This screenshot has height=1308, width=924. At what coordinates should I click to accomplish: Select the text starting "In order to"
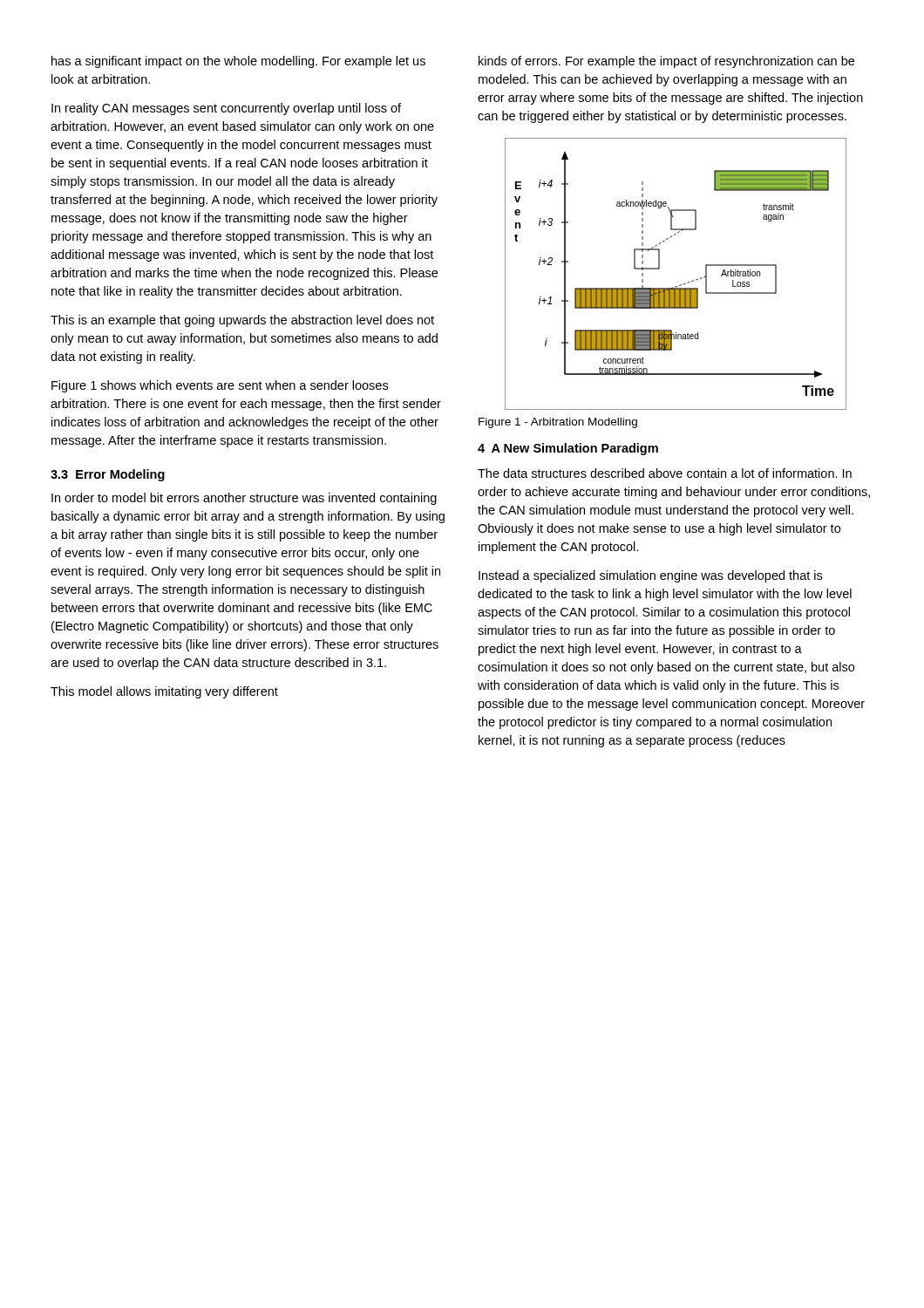[248, 581]
